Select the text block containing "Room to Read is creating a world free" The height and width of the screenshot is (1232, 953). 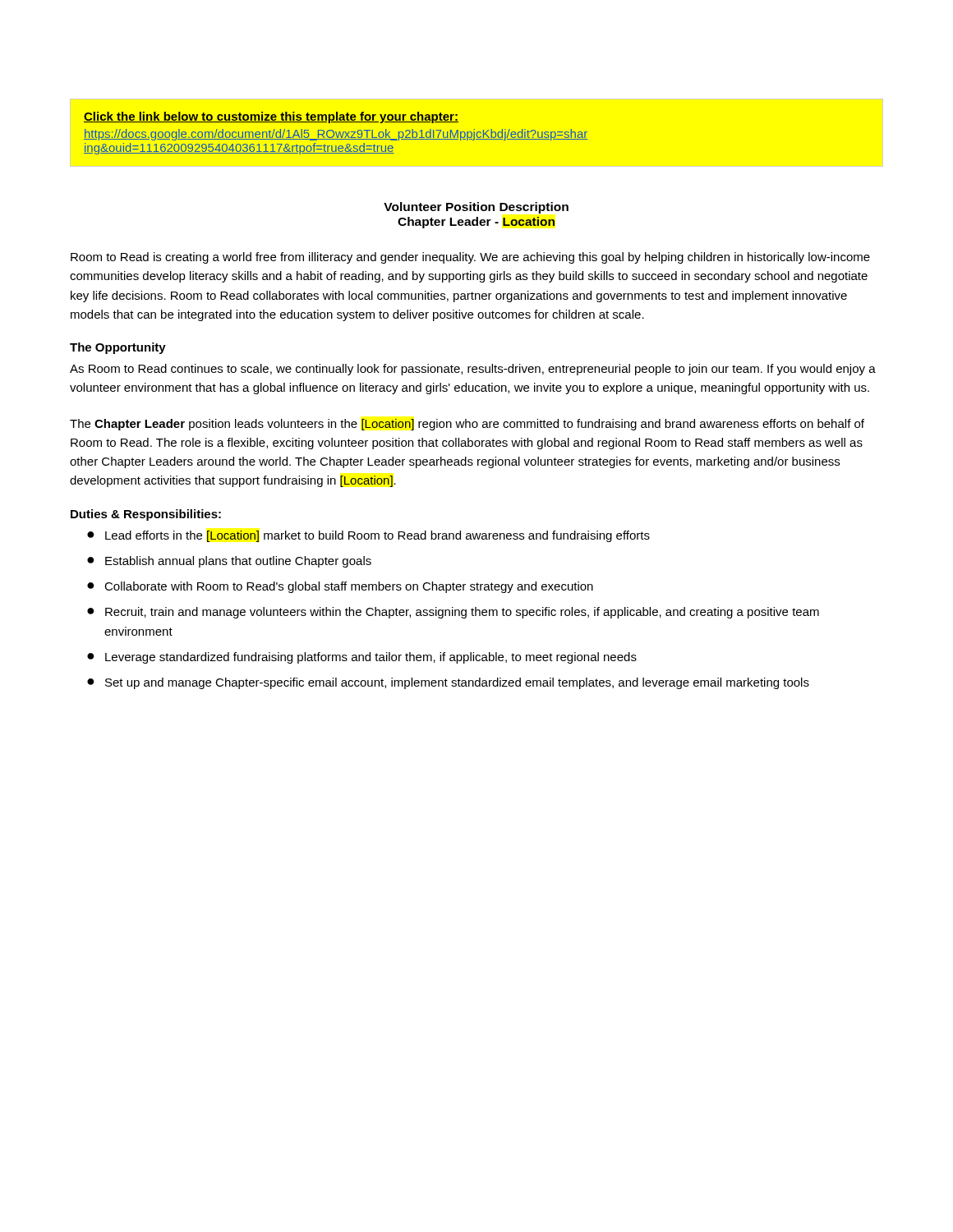click(x=470, y=285)
